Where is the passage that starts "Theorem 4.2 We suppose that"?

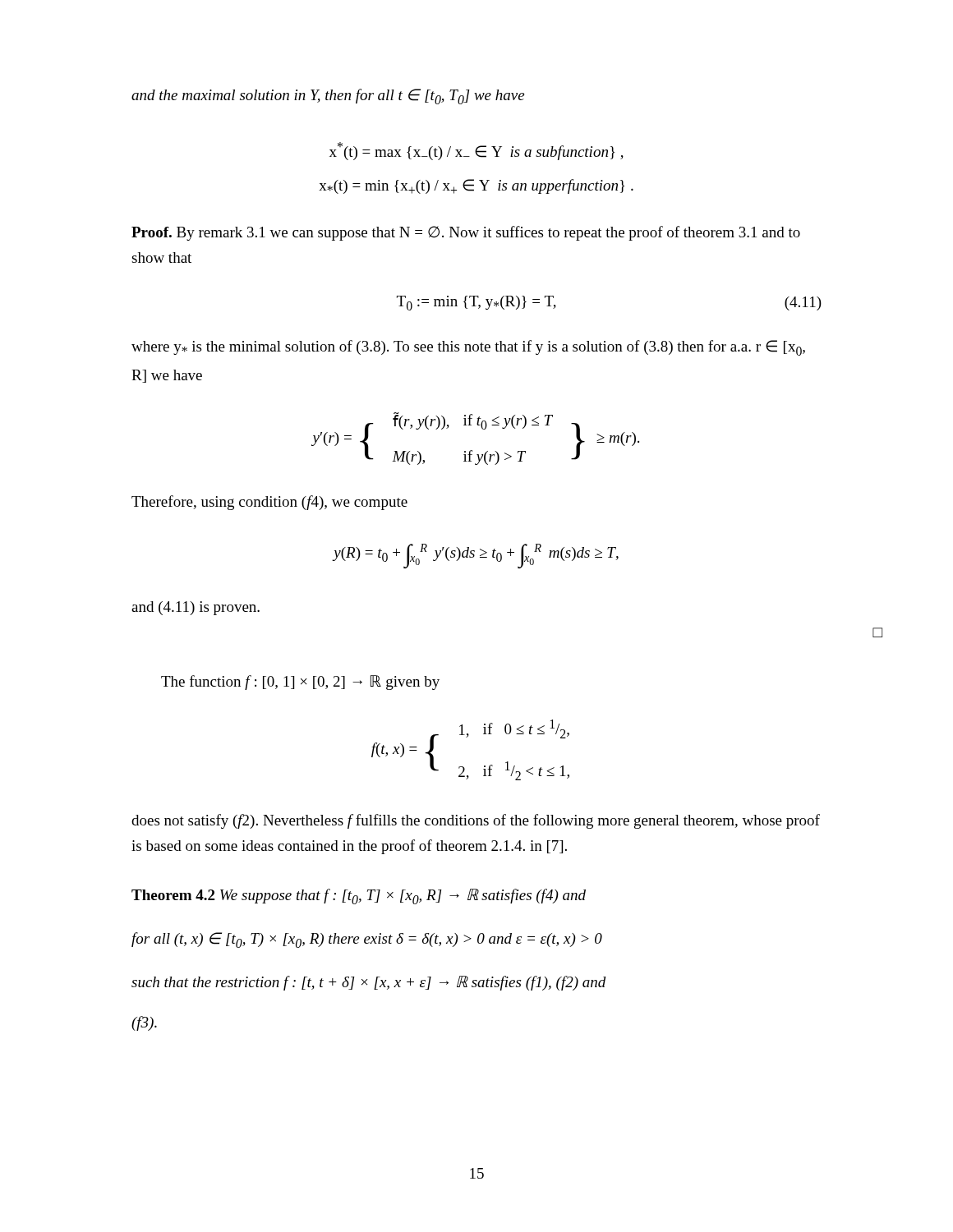(359, 896)
